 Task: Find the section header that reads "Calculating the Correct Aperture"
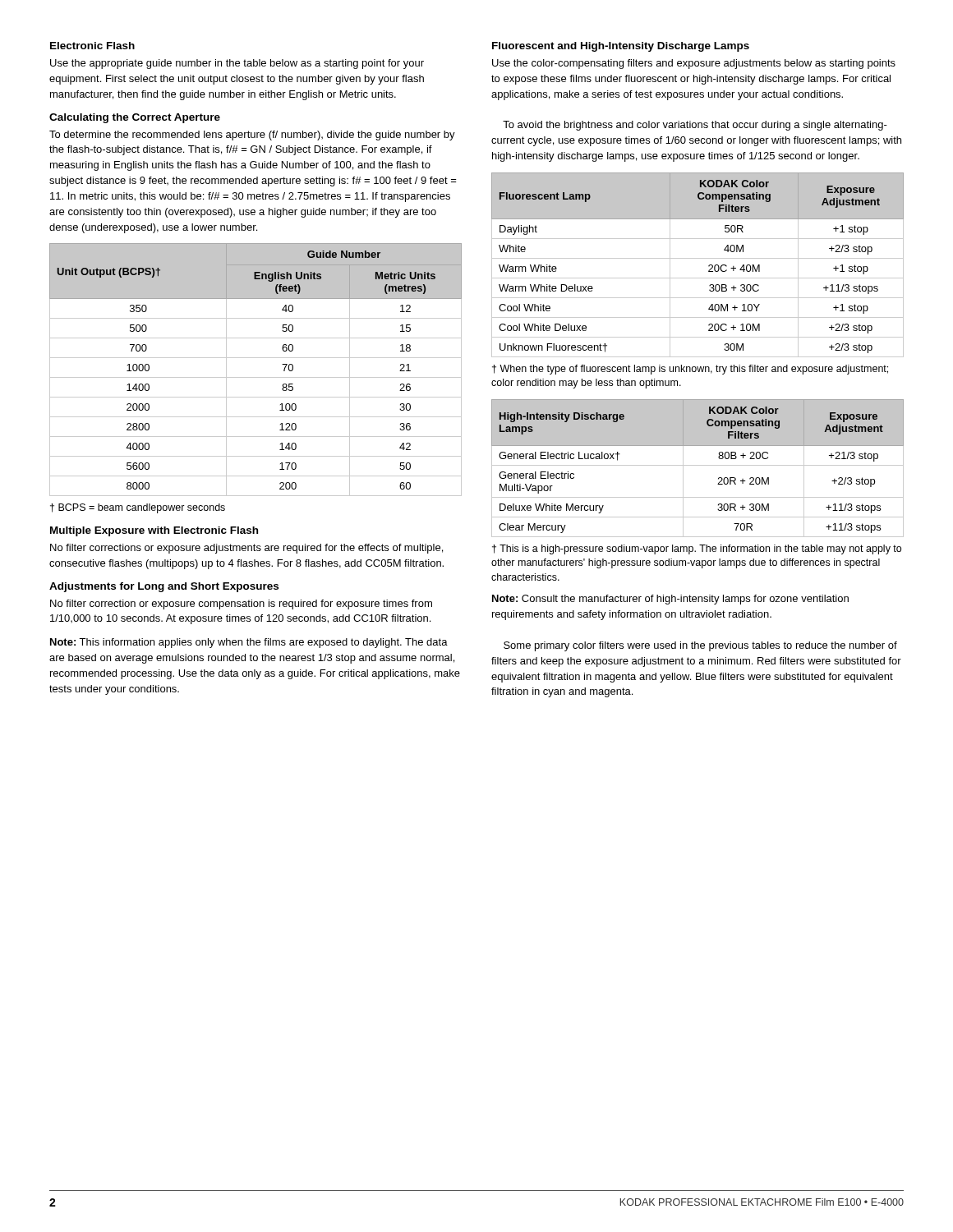click(135, 118)
